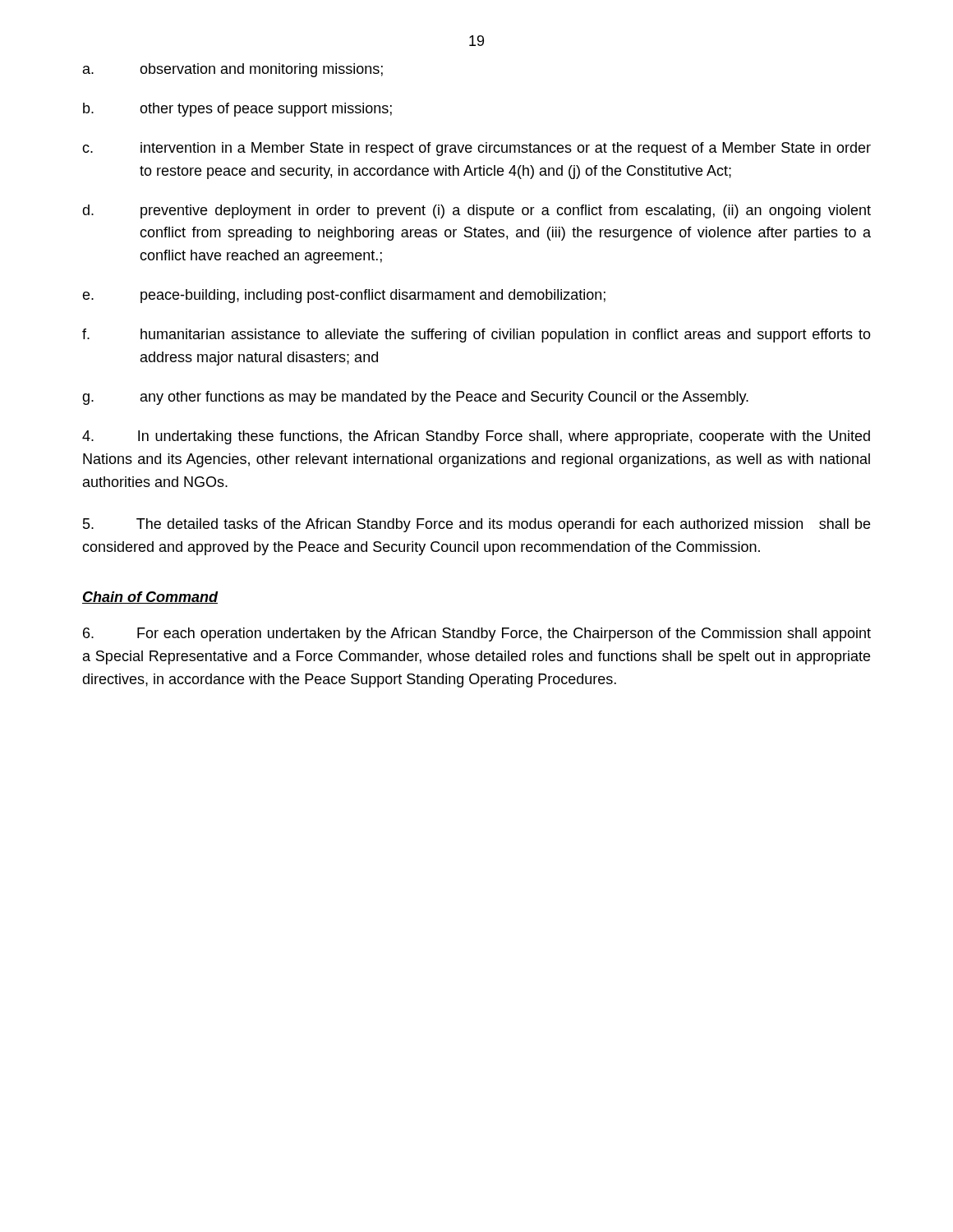953x1232 pixels.
Task: Click on the list item that says "f. humanitarian assistance to alleviate the"
Action: pos(476,347)
